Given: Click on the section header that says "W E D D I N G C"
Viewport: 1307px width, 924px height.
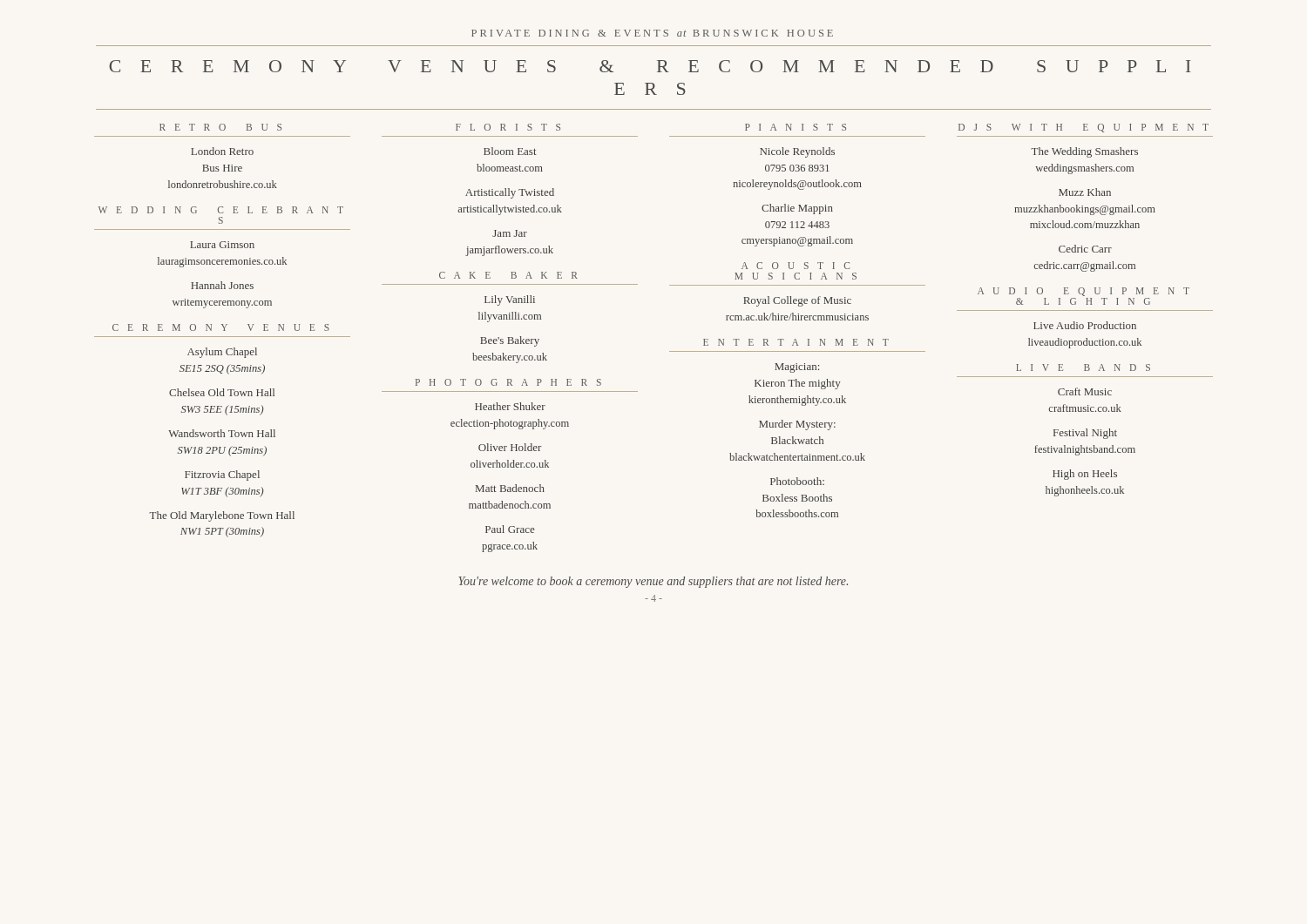Looking at the screenshot, I should (222, 215).
